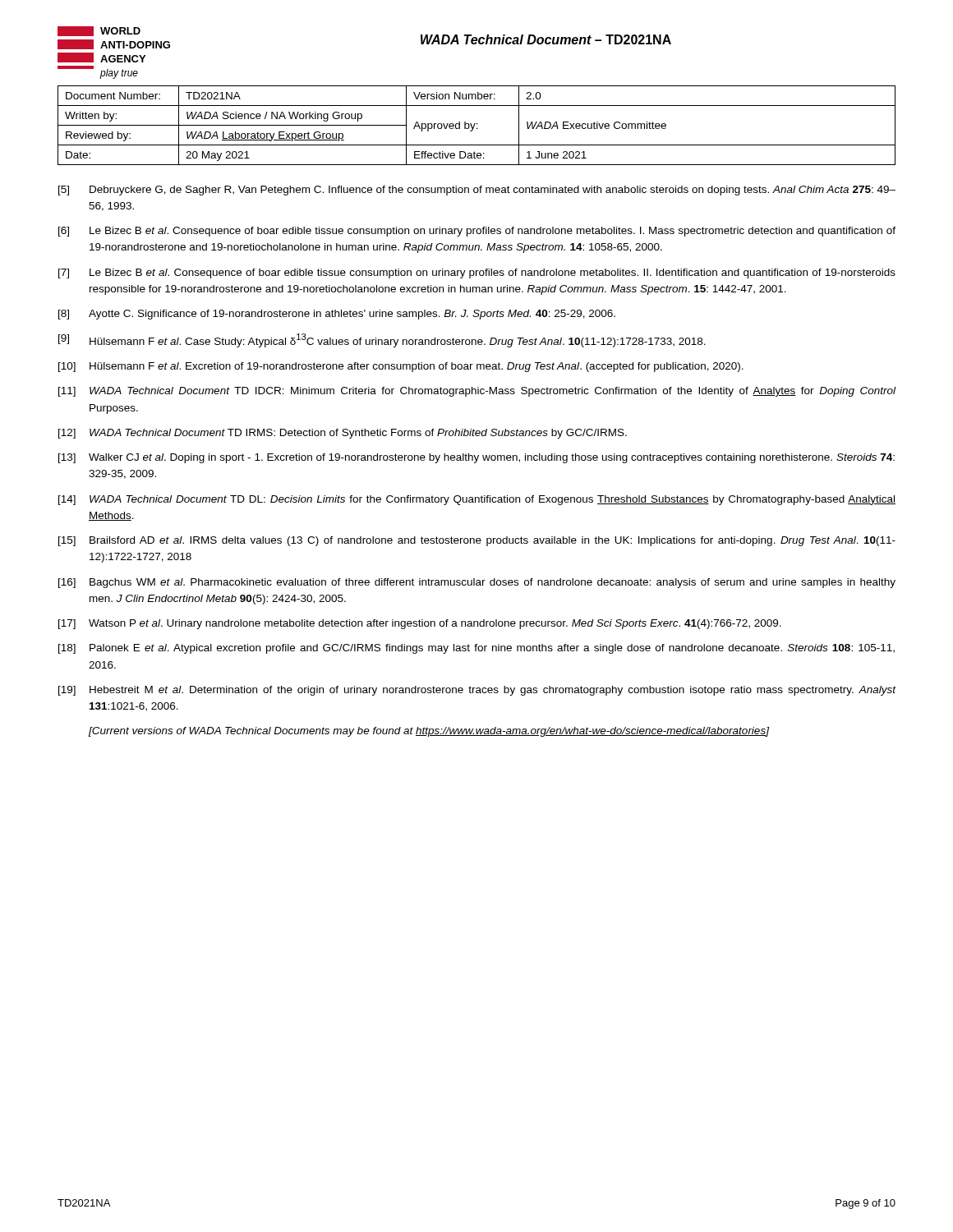The height and width of the screenshot is (1232, 953).
Task: Select the list item that says "[16] Bagchus WM"
Action: tap(476, 590)
